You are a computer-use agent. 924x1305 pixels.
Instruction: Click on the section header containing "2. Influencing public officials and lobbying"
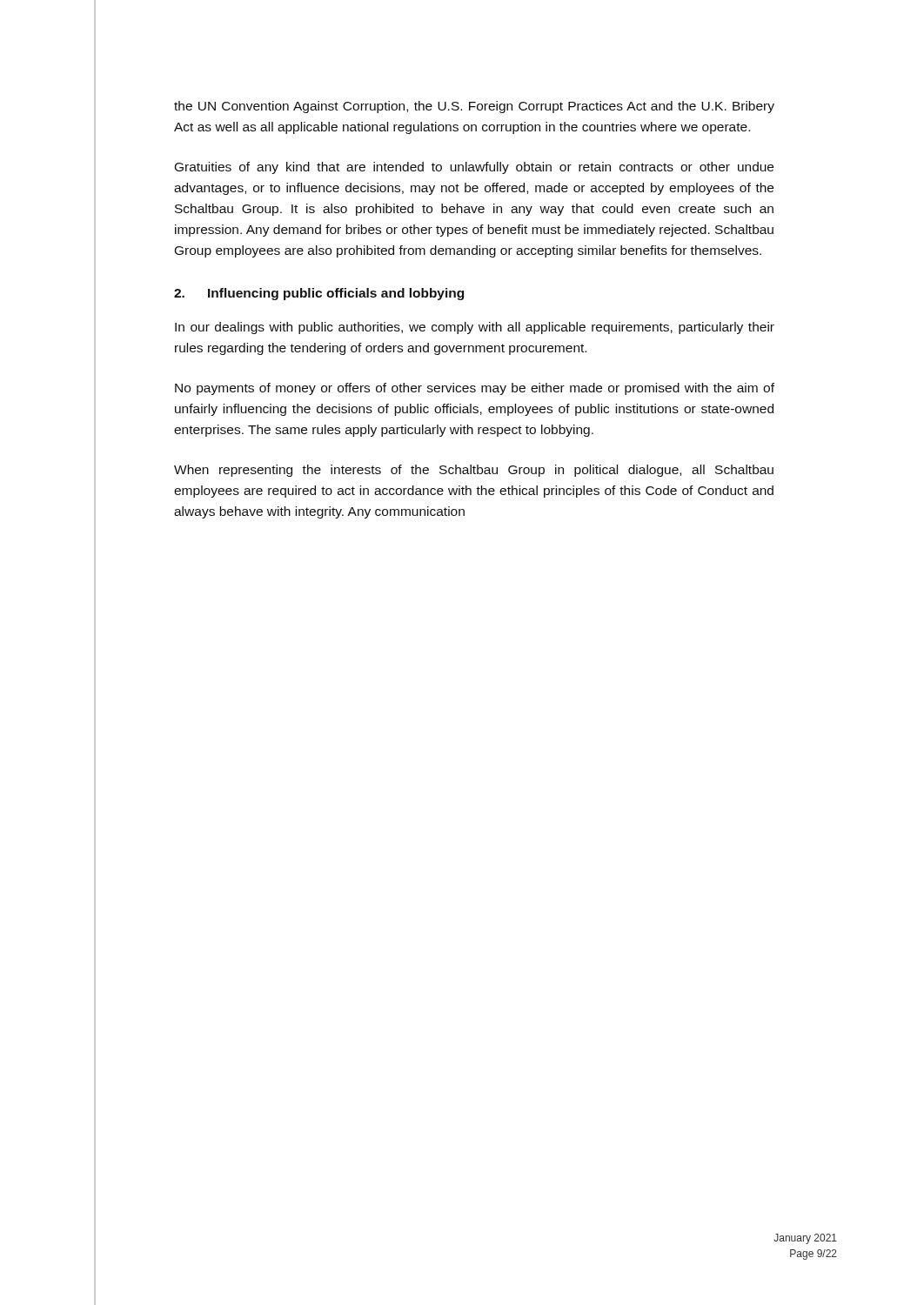click(x=319, y=293)
